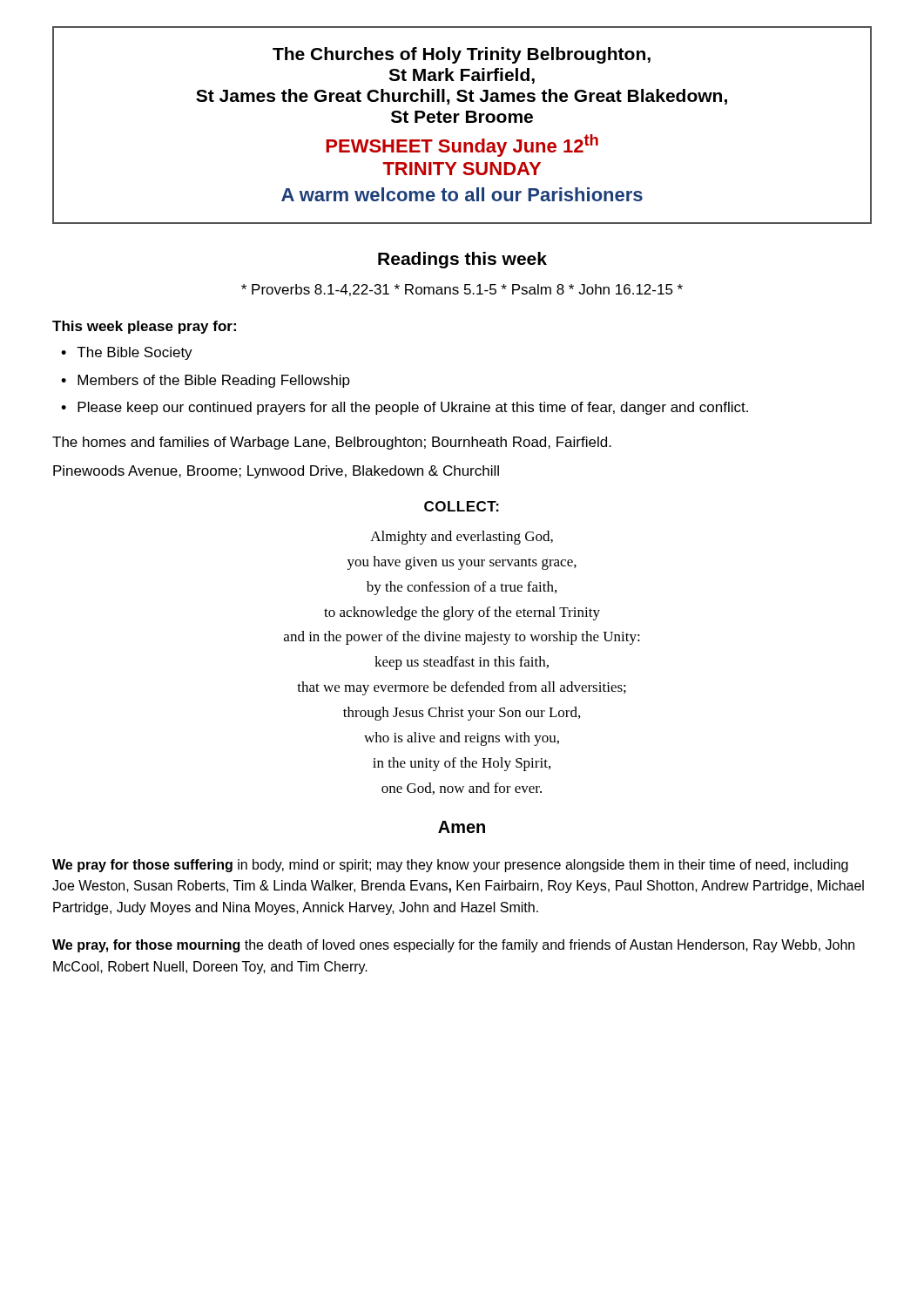Locate the block of text that opens with "• Please keep our"
The height and width of the screenshot is (1307, 924).
tap(466, 408)
